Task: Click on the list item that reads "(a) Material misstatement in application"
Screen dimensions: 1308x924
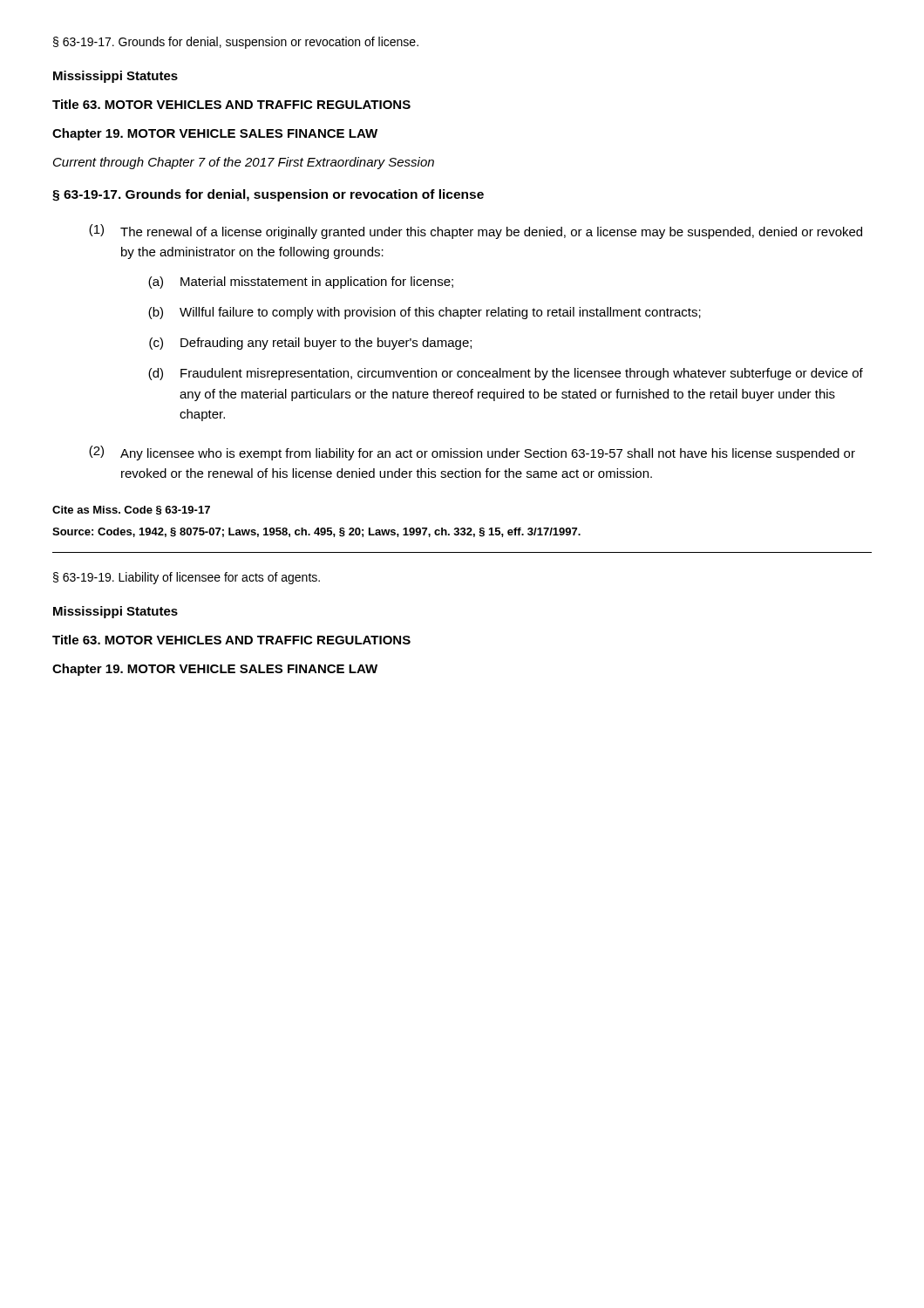Action: pyautogui.click(x=301, y=283)
